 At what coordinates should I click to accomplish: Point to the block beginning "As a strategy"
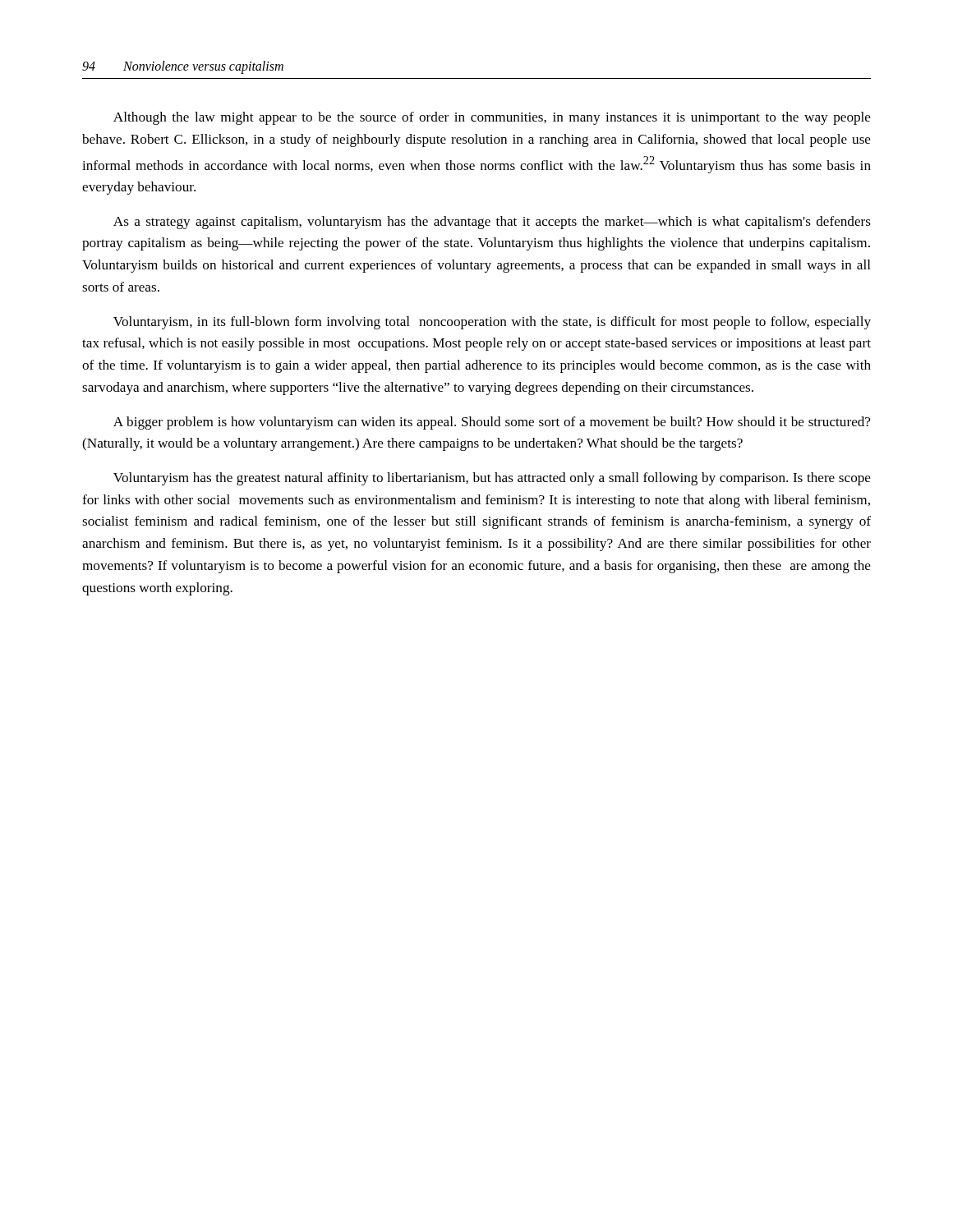point(476,255)
